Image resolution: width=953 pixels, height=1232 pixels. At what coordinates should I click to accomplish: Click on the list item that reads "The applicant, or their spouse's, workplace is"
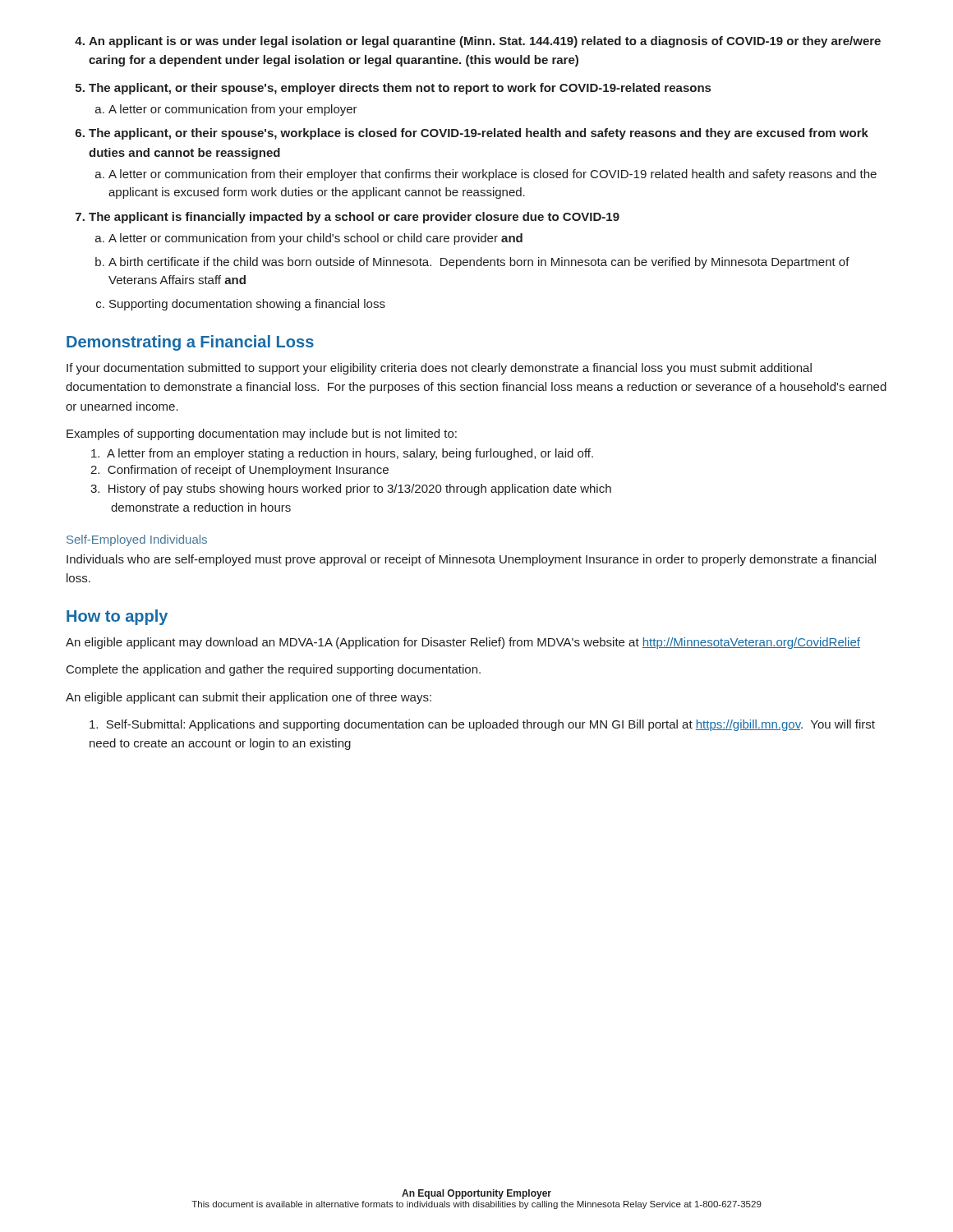[476, 163]
